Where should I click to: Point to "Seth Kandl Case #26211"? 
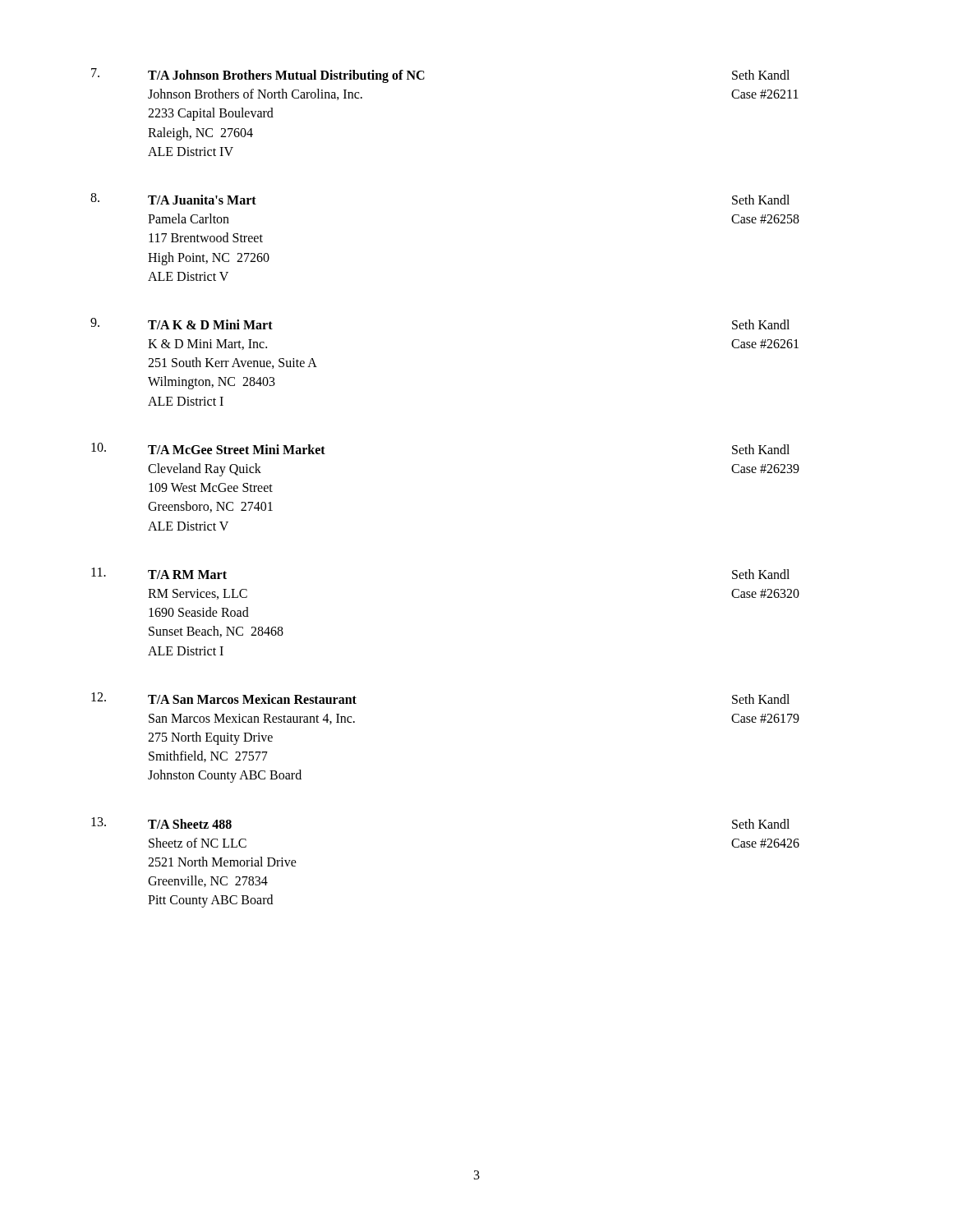tap(765, 85)
